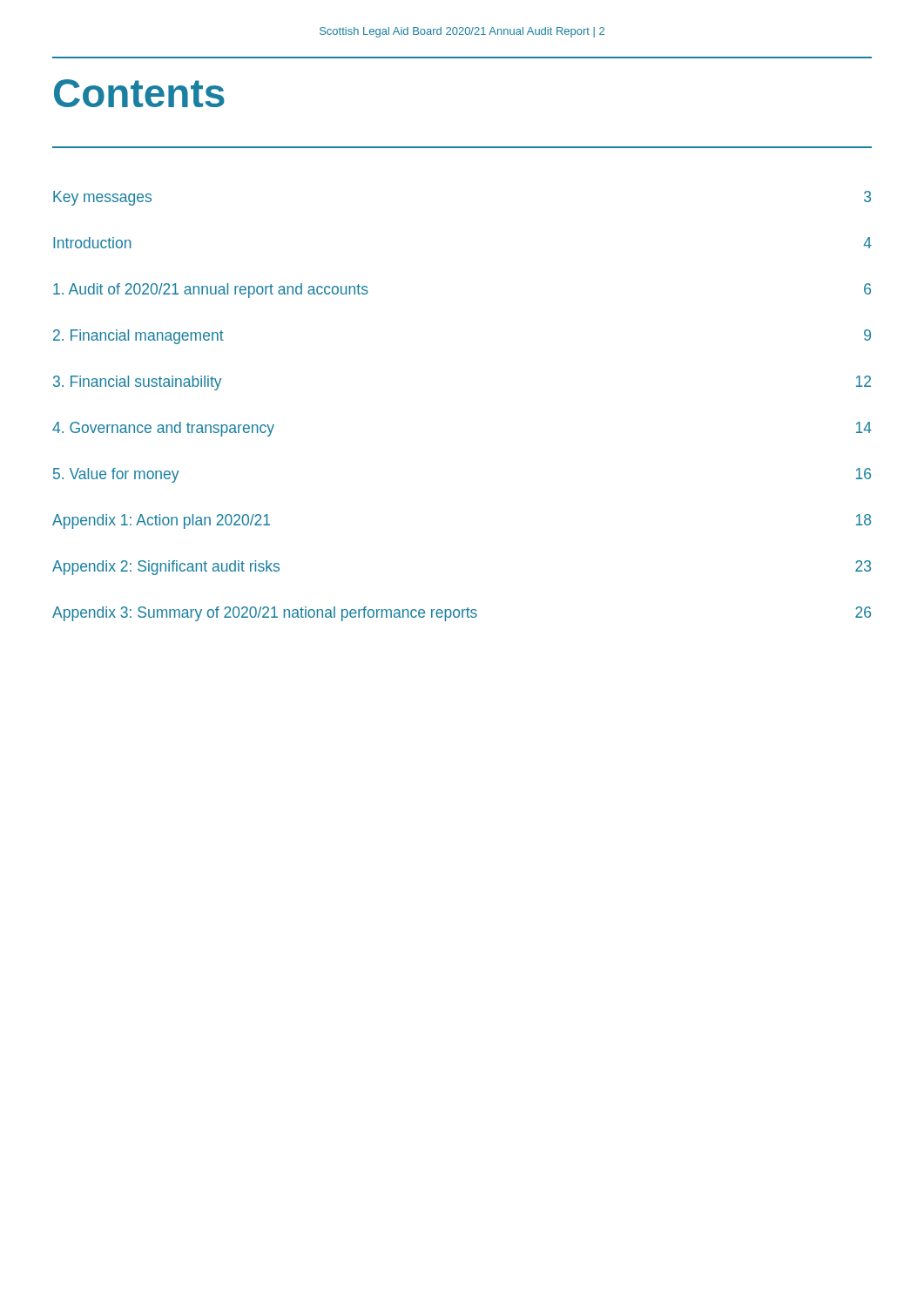Find the passage starting "Introduction 4"

click(94, 243)
